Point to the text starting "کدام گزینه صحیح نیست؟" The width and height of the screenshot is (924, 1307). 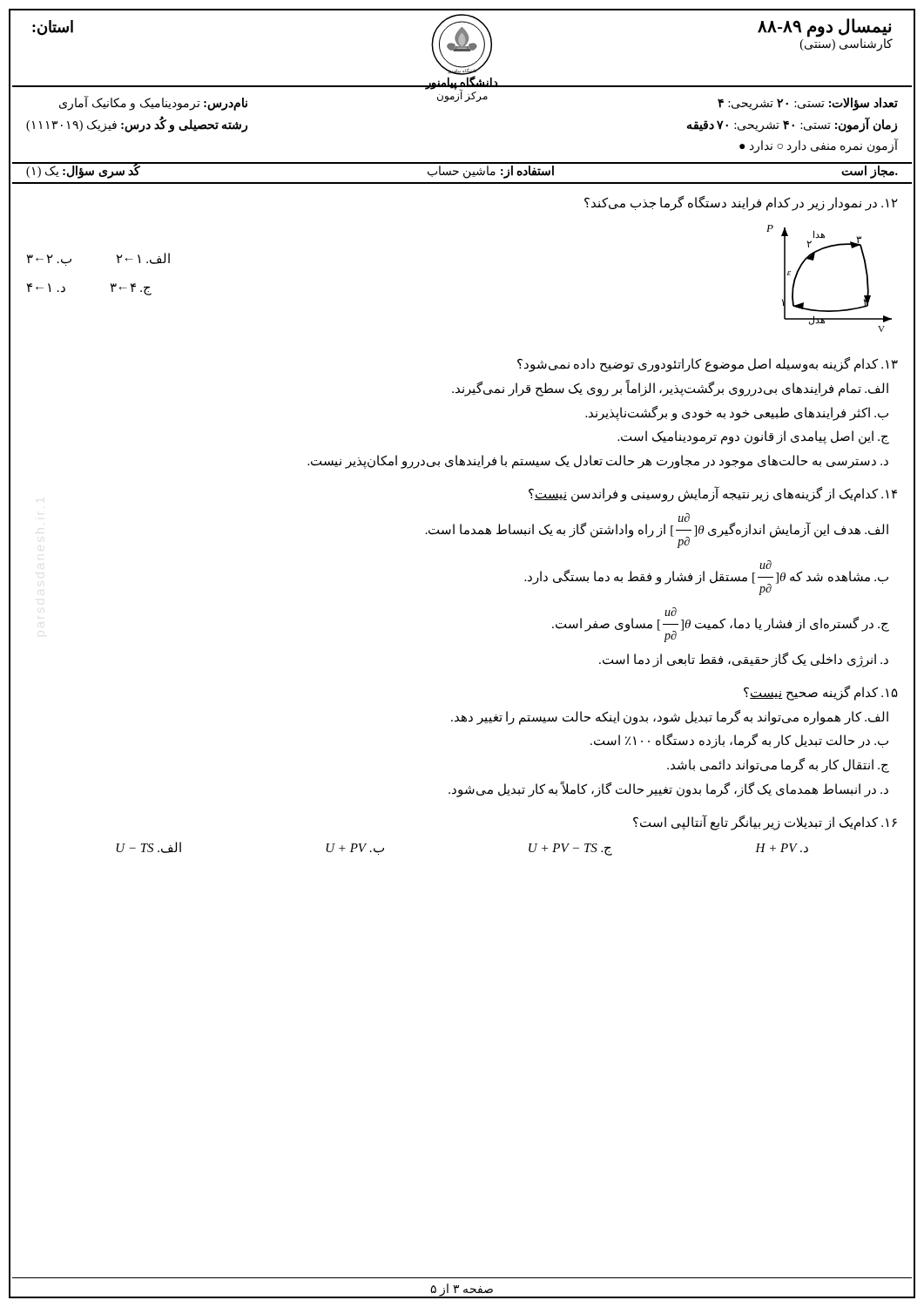click(x=820, y=693)
